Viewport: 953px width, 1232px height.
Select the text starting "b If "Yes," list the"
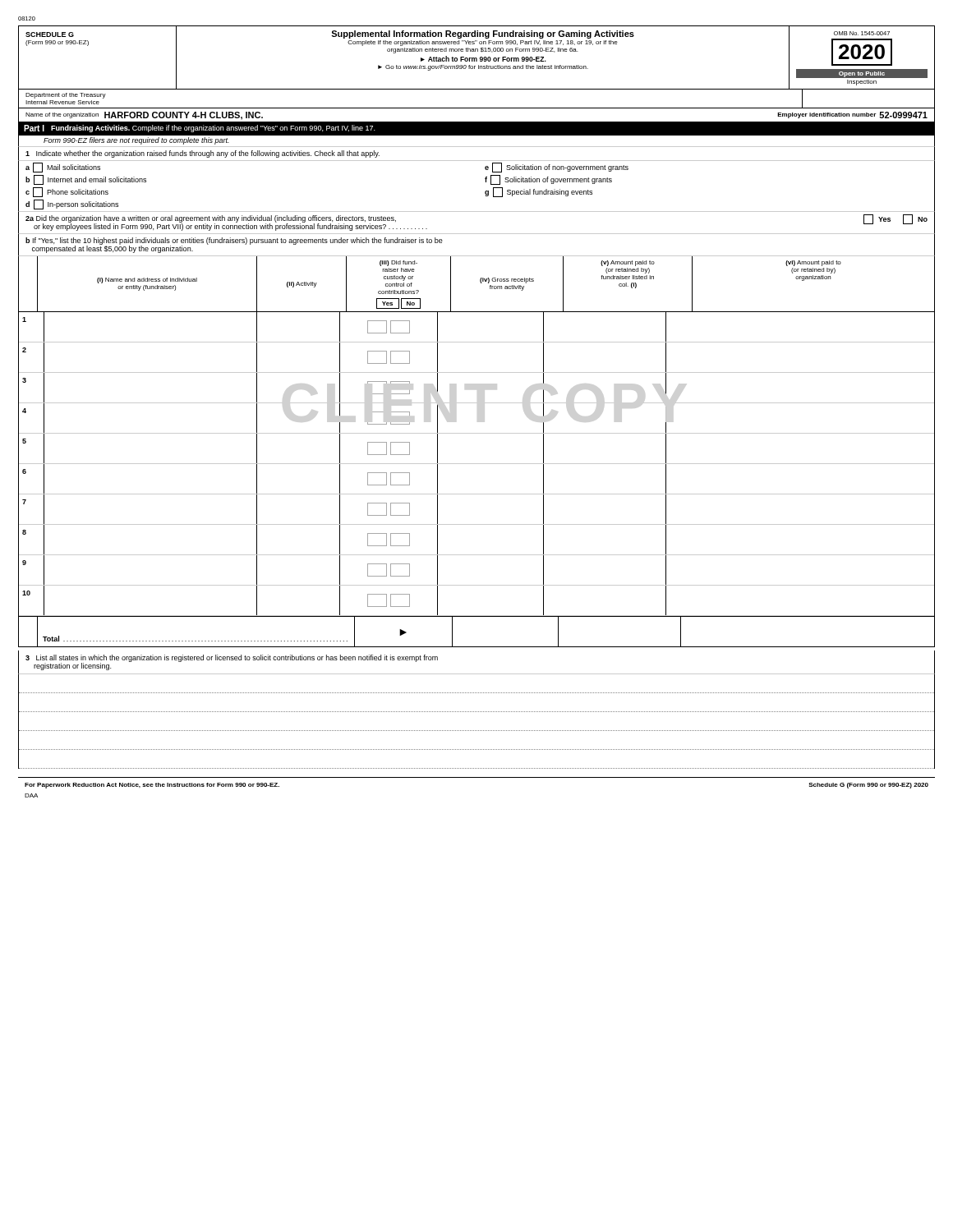(234, 244)
